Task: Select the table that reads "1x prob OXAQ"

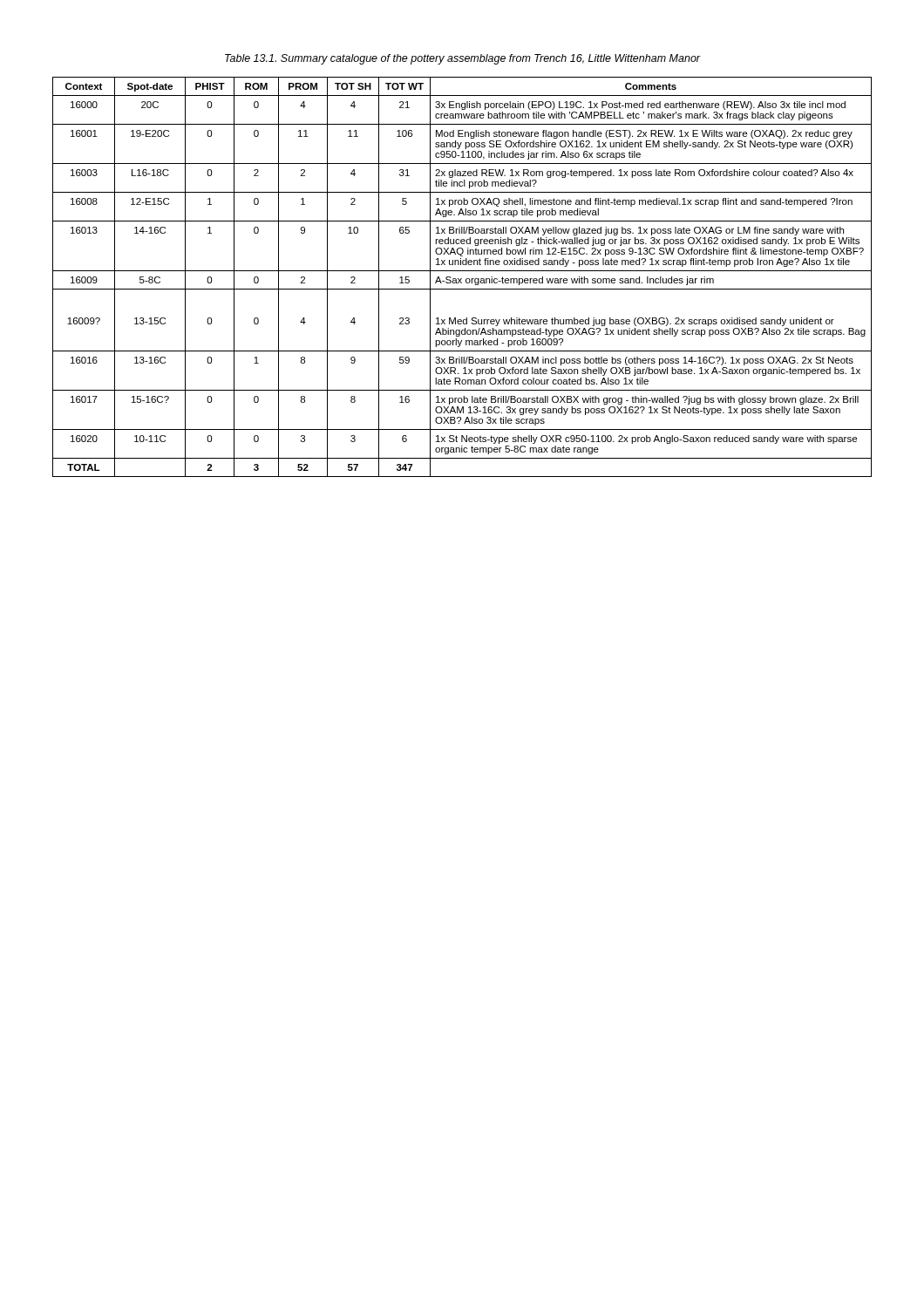Action: coord(462,277)
